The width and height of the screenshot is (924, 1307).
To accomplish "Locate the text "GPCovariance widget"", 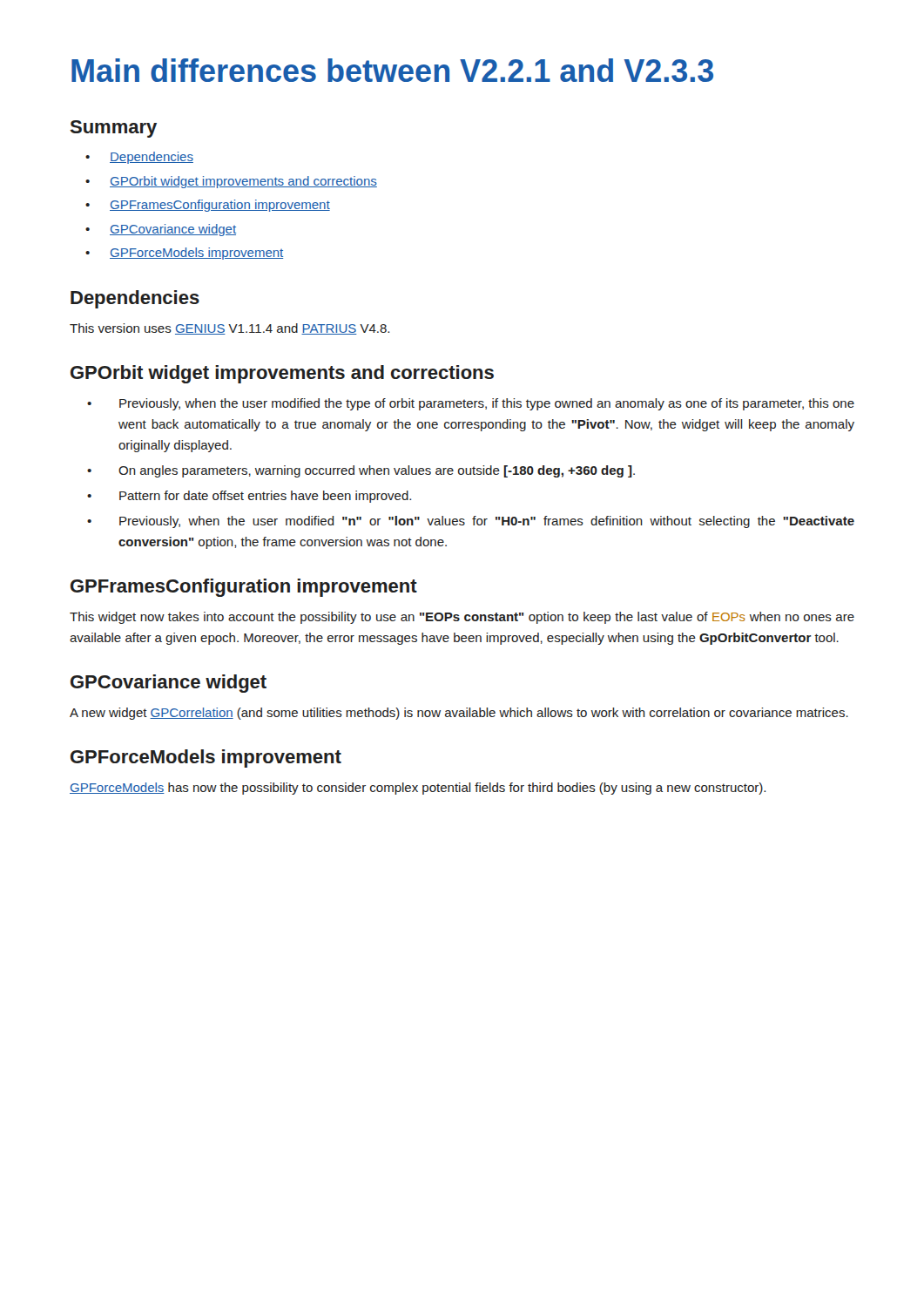I will (168, 682).
